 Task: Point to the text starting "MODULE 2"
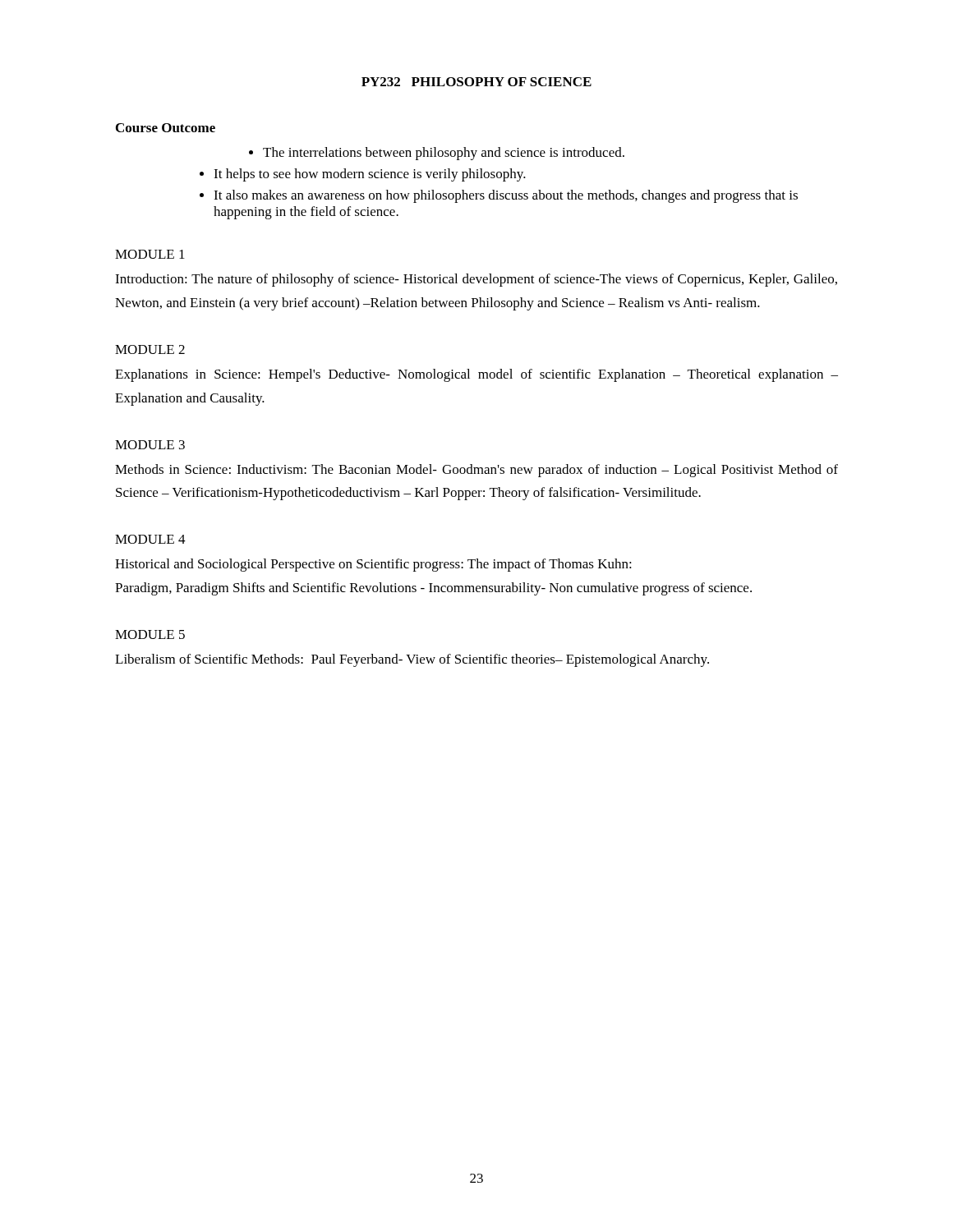pyautogui.click(x=150, y=349)
